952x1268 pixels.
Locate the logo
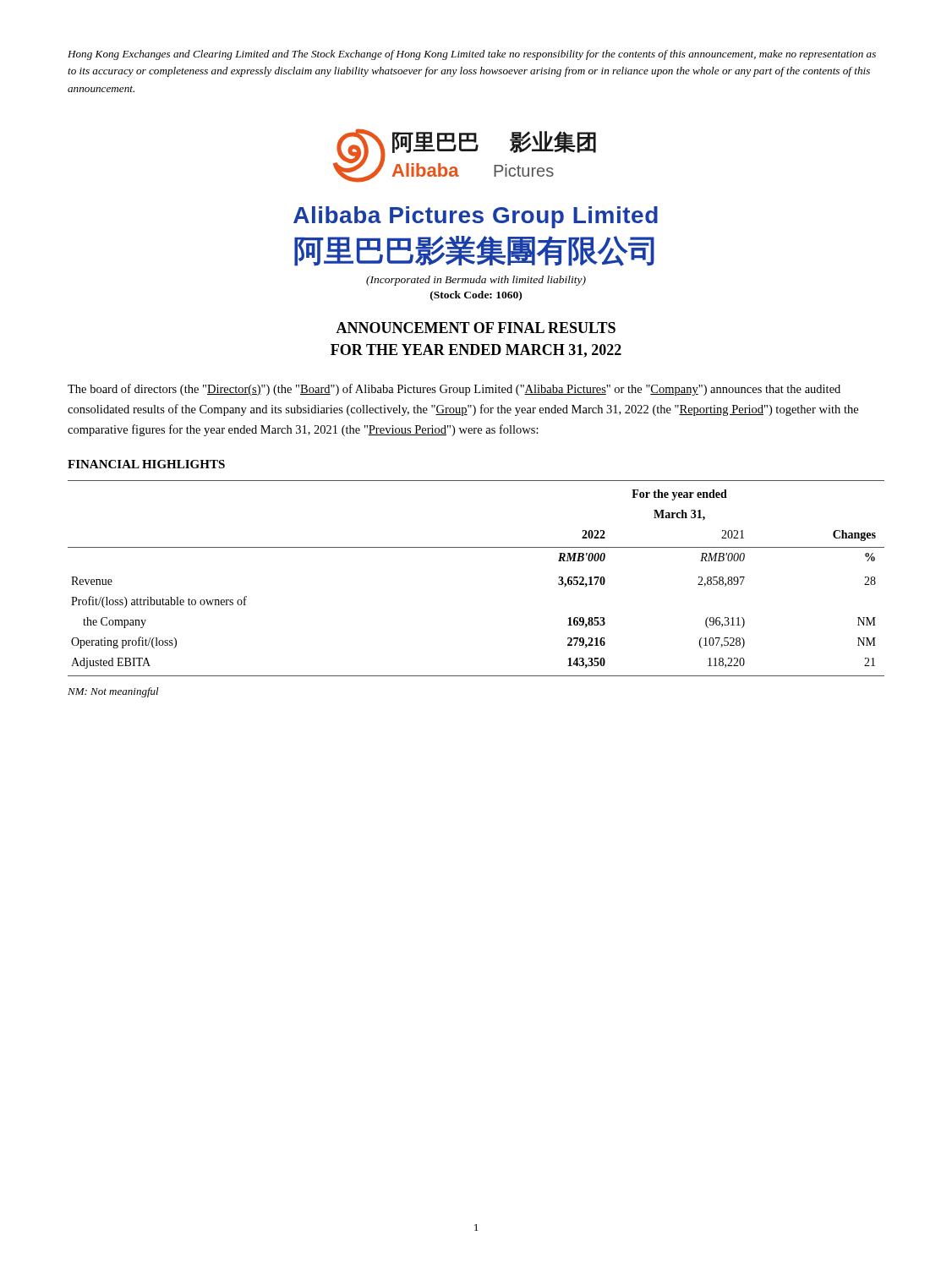click(x=476, y=156)
